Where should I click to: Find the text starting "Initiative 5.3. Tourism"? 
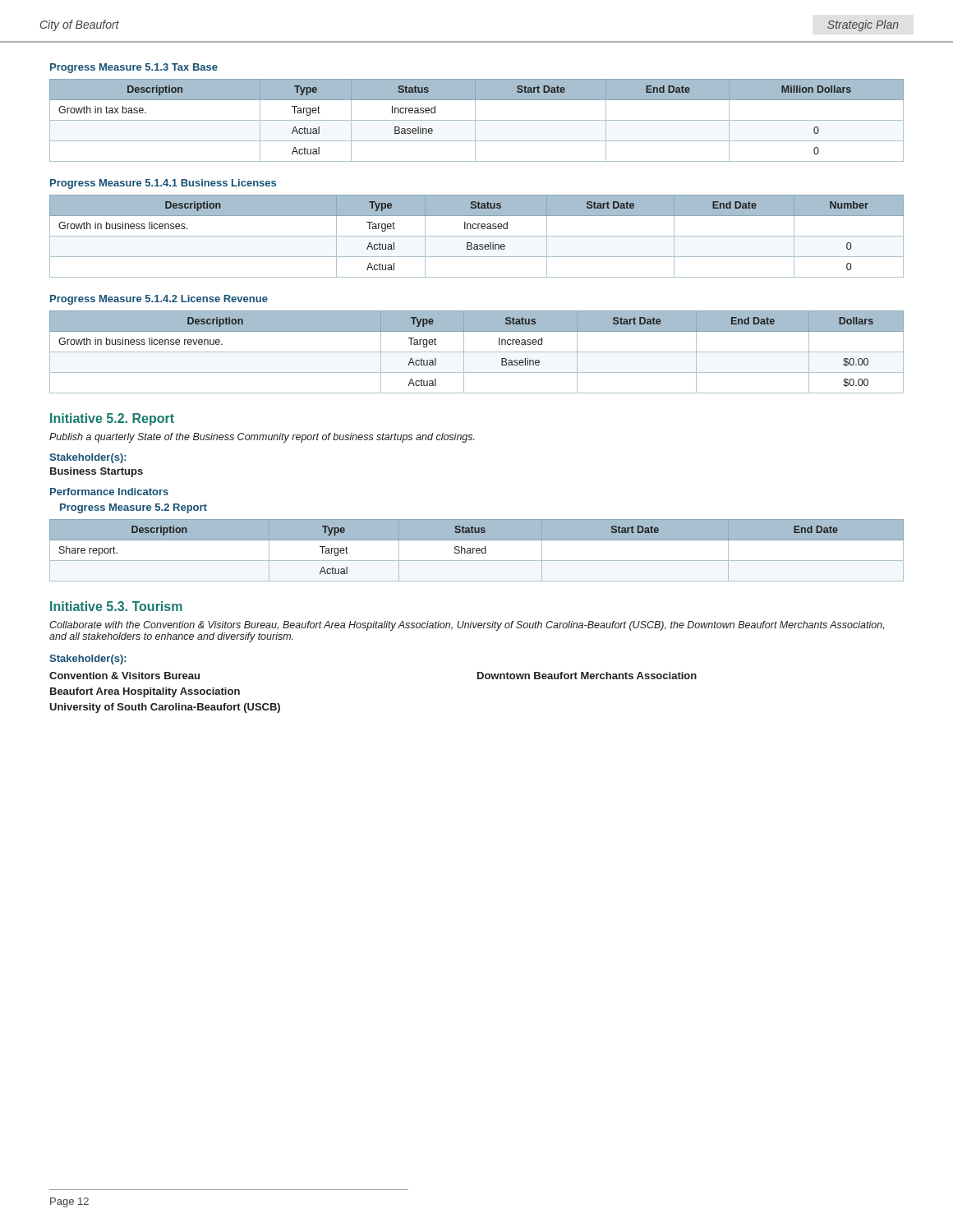click(116, 607)
